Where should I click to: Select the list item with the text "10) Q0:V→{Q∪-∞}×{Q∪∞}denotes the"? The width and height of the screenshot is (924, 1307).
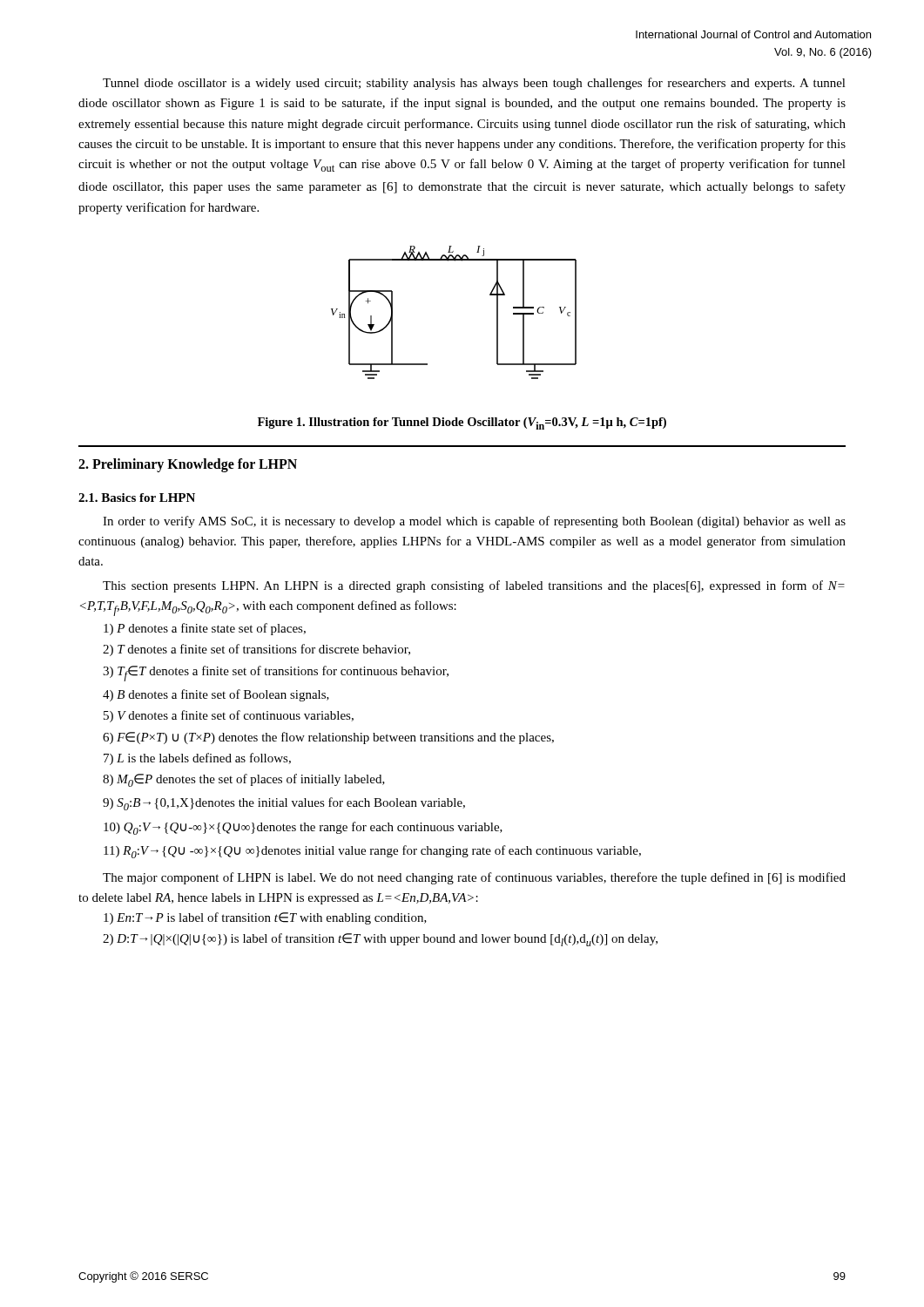(474, 829)
